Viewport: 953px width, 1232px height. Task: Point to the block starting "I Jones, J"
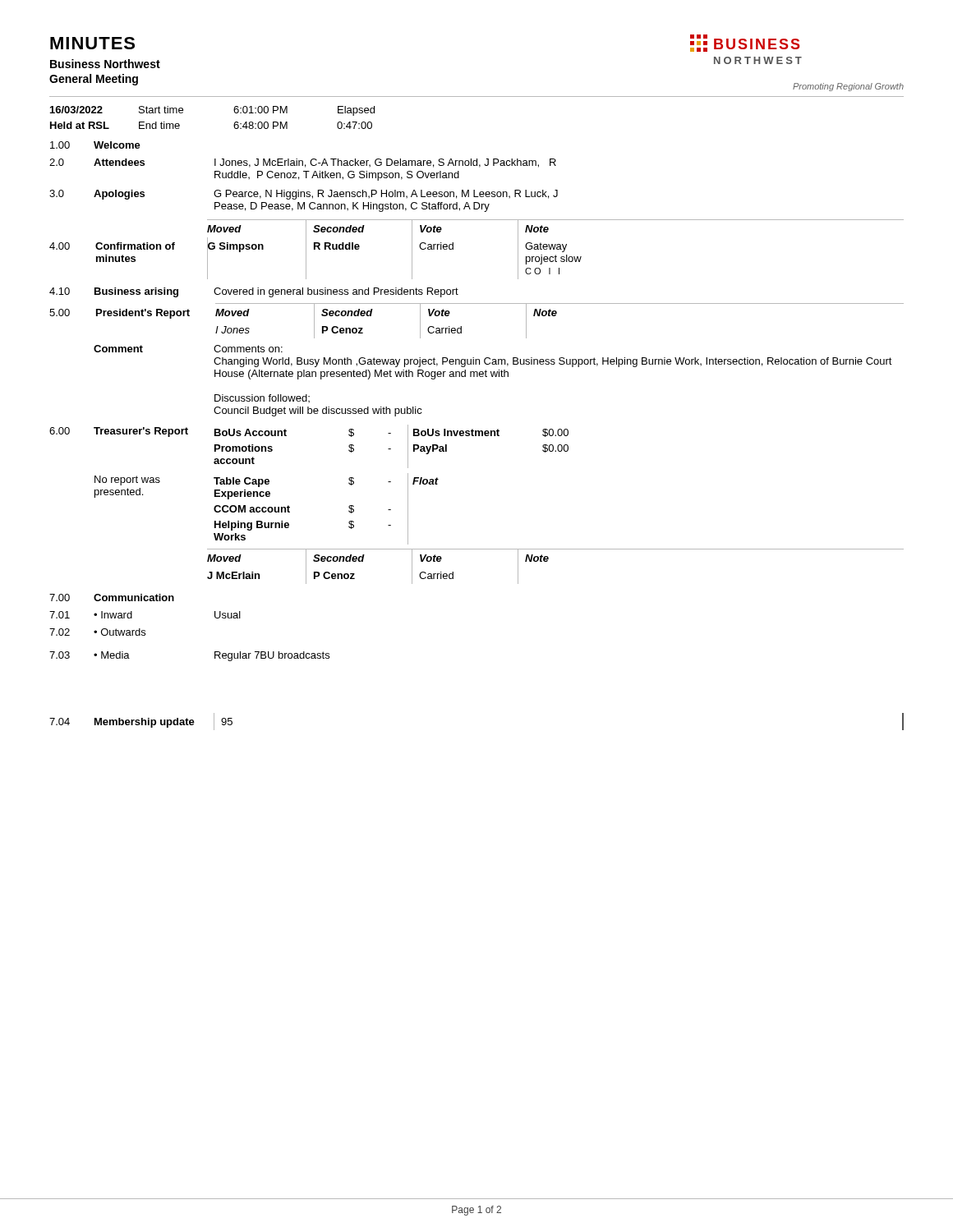click(385, 168)
